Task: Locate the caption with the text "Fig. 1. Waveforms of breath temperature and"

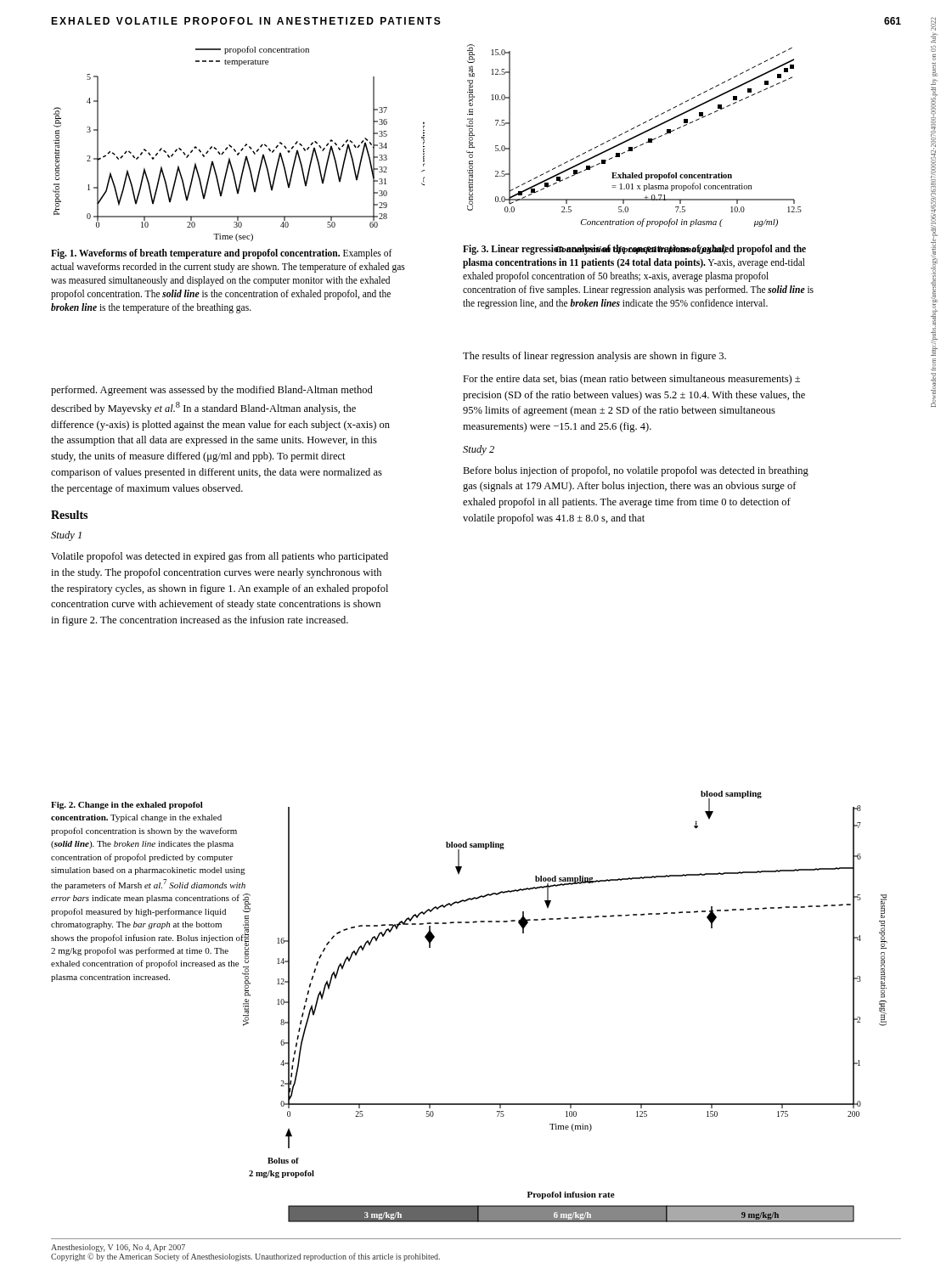Action: click(x=228, y=280)
